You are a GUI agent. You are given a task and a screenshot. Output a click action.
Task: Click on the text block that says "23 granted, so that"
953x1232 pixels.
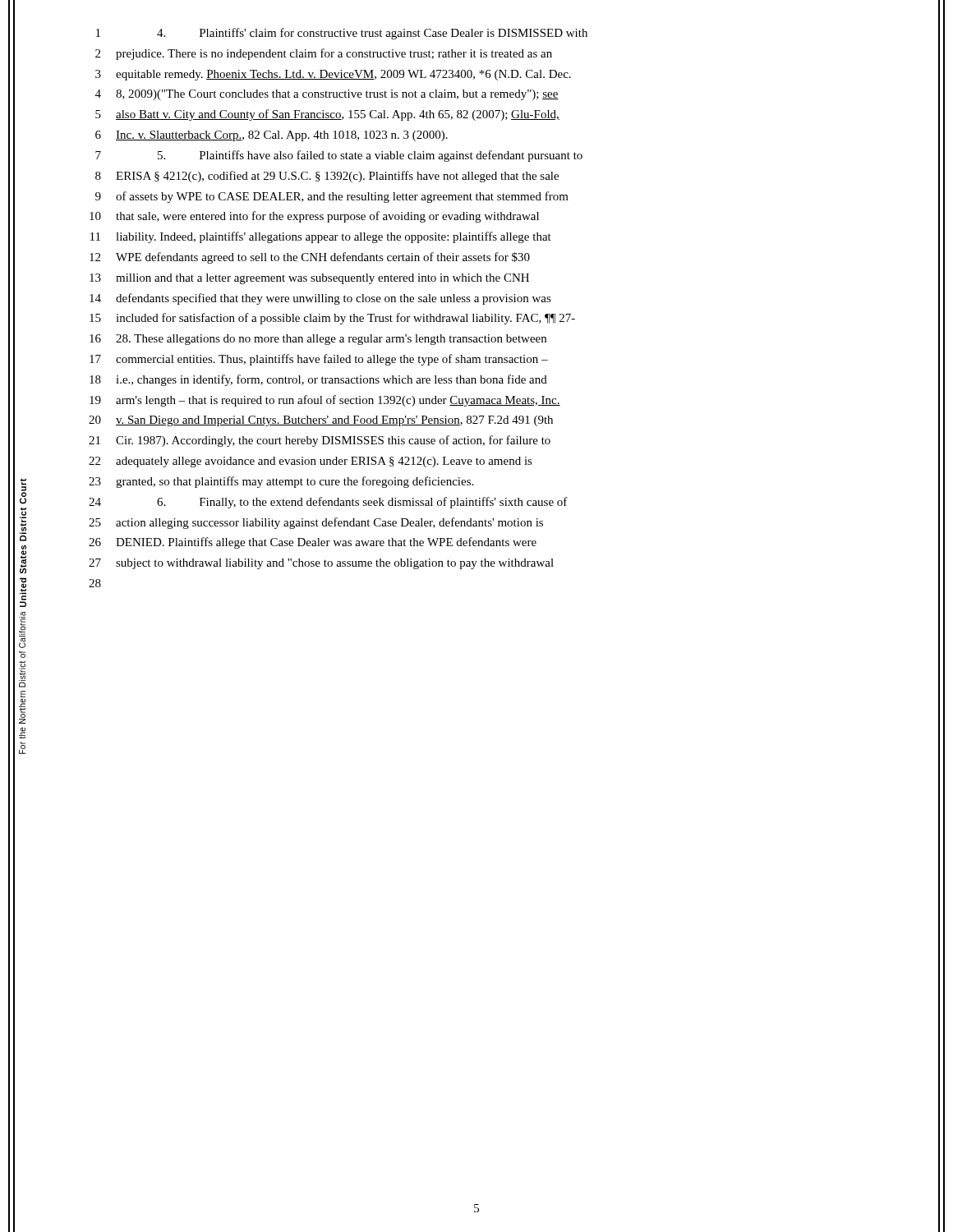point(281,482)
